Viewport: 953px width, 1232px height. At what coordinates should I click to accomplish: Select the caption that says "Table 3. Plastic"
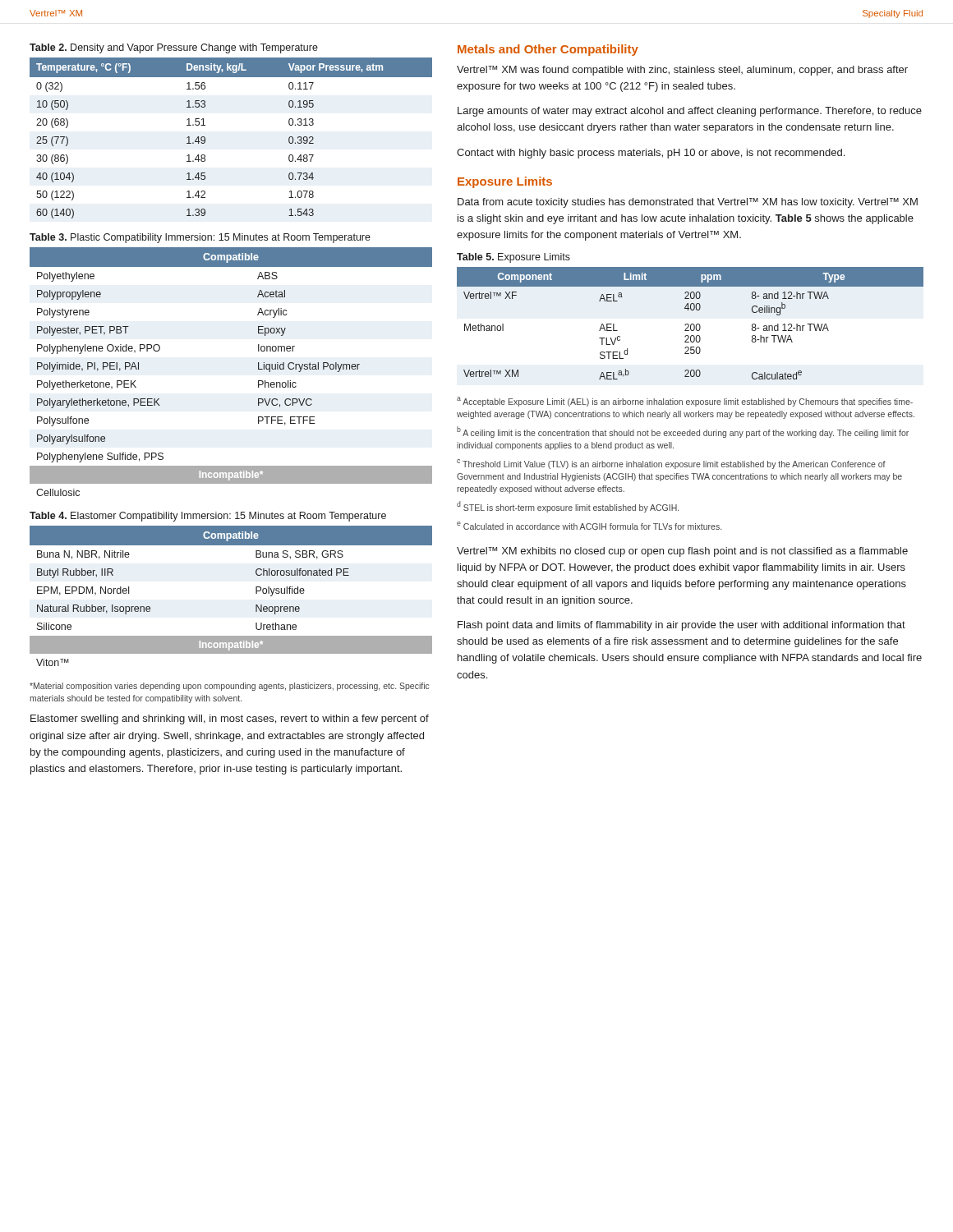[200, 237]
